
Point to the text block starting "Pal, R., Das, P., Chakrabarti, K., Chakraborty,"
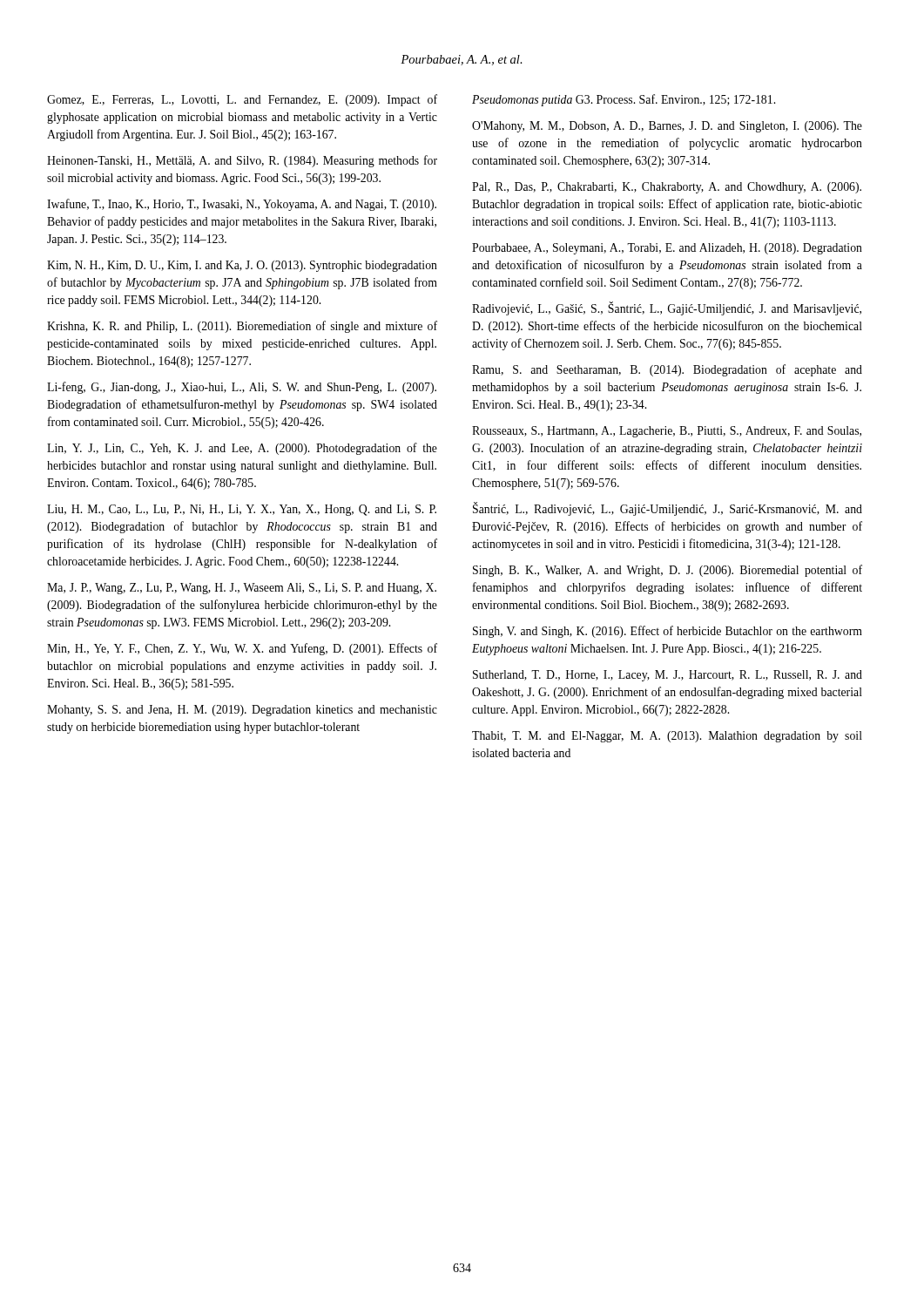click(x=667, y=204)
